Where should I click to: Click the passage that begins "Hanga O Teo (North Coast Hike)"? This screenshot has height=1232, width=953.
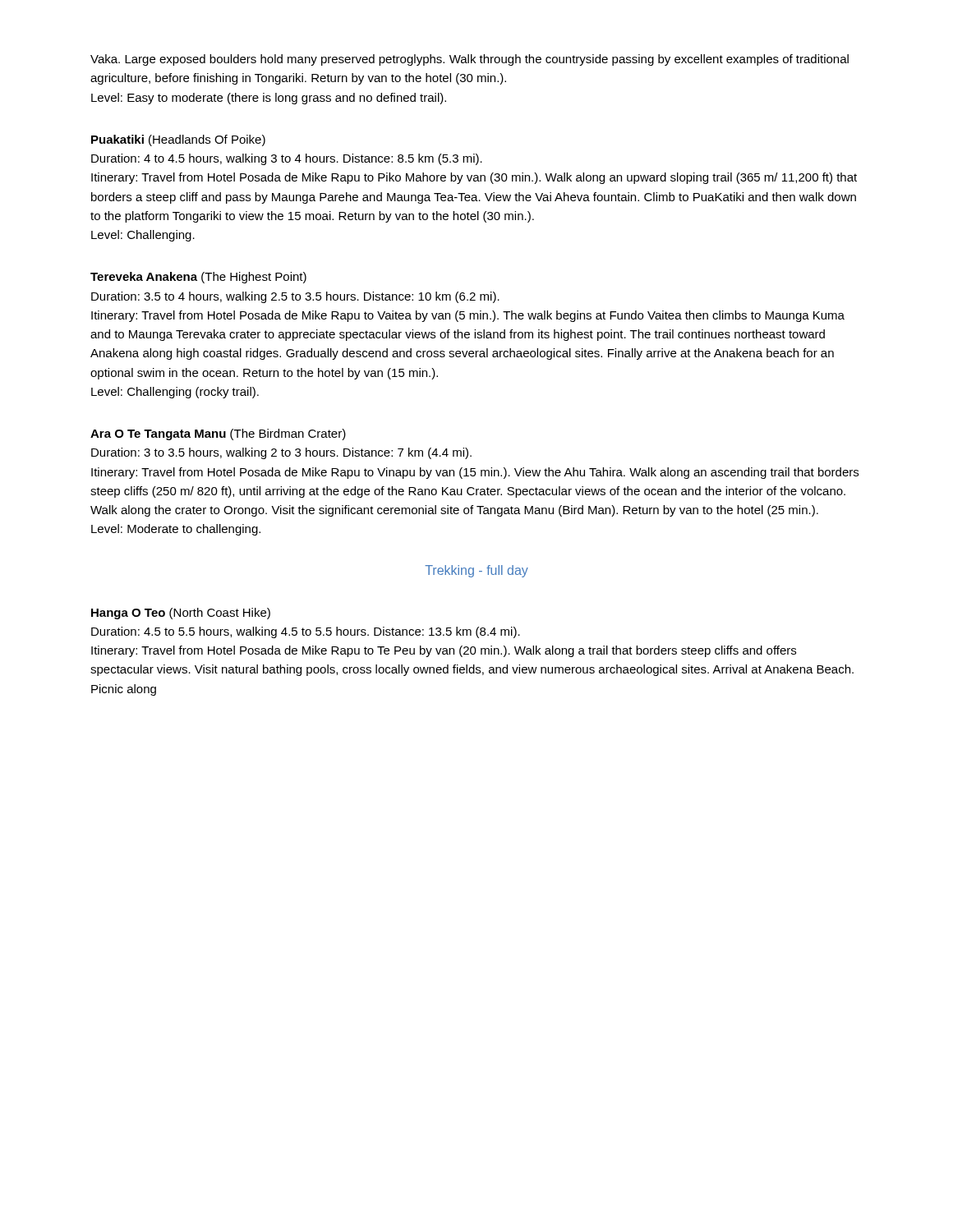[x=476, y=649]
